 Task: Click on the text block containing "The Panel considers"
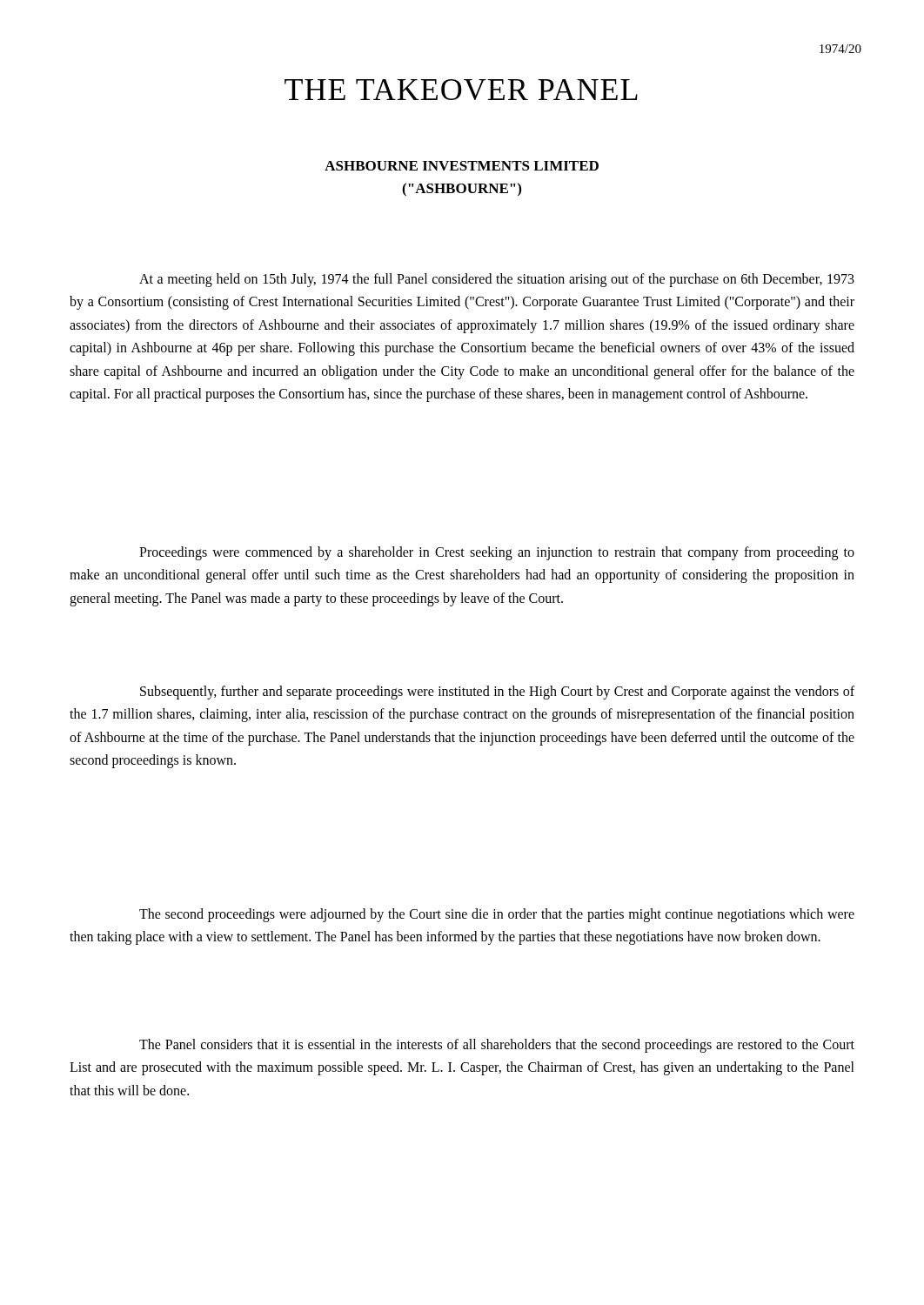[462, 1068]
